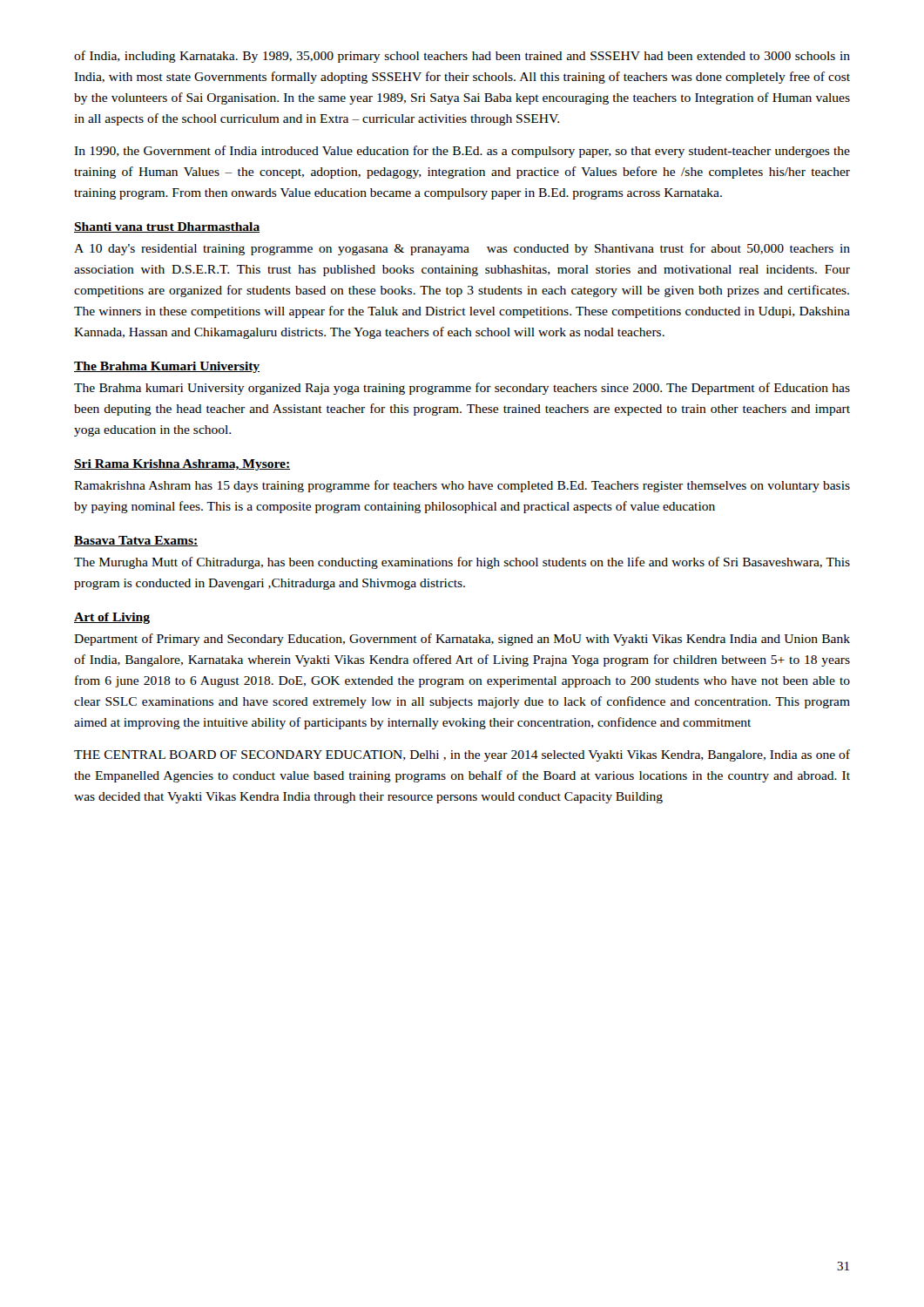The width and height of the screenshot is (924, 1307).
Task: Select the text block that says "The Brahma kumari University"
Action: [x=462, y=409]
